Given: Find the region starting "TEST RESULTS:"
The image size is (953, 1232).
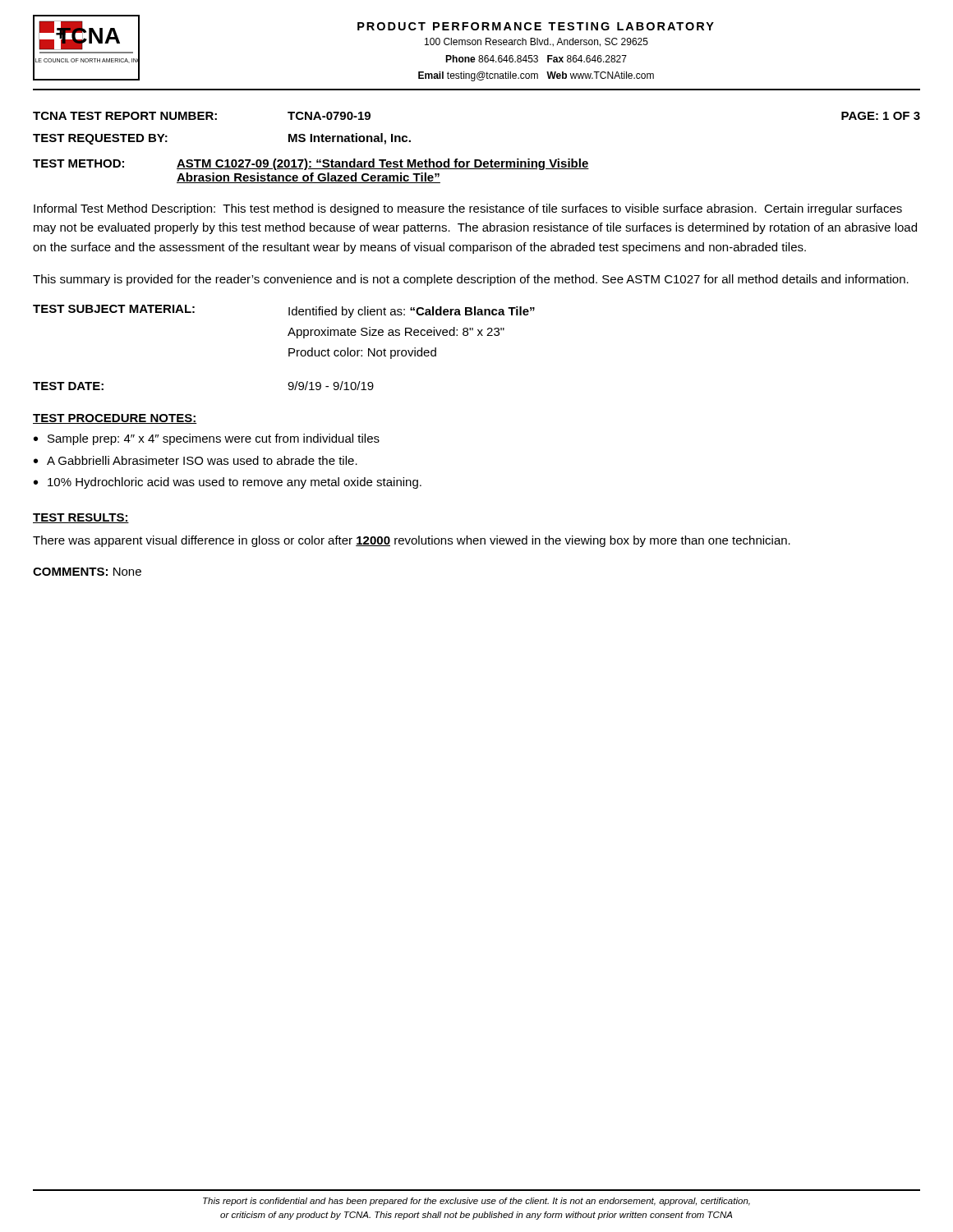Looking at the screenshot, I should (x=81, y=517).
